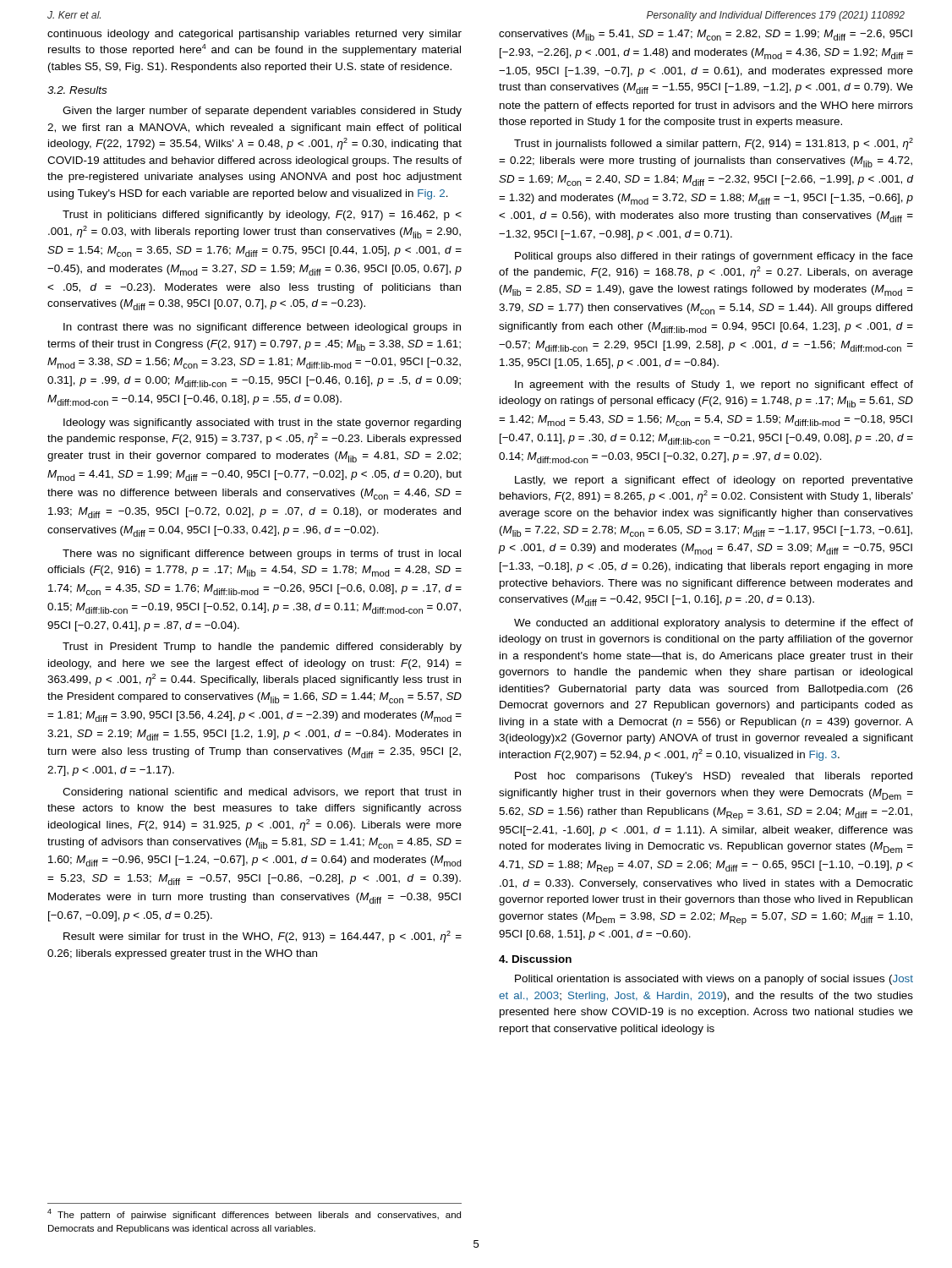Navigate to the element starting "Political orientation is associated with"
The image size is (952, 1268).
tap(706, 1004)
